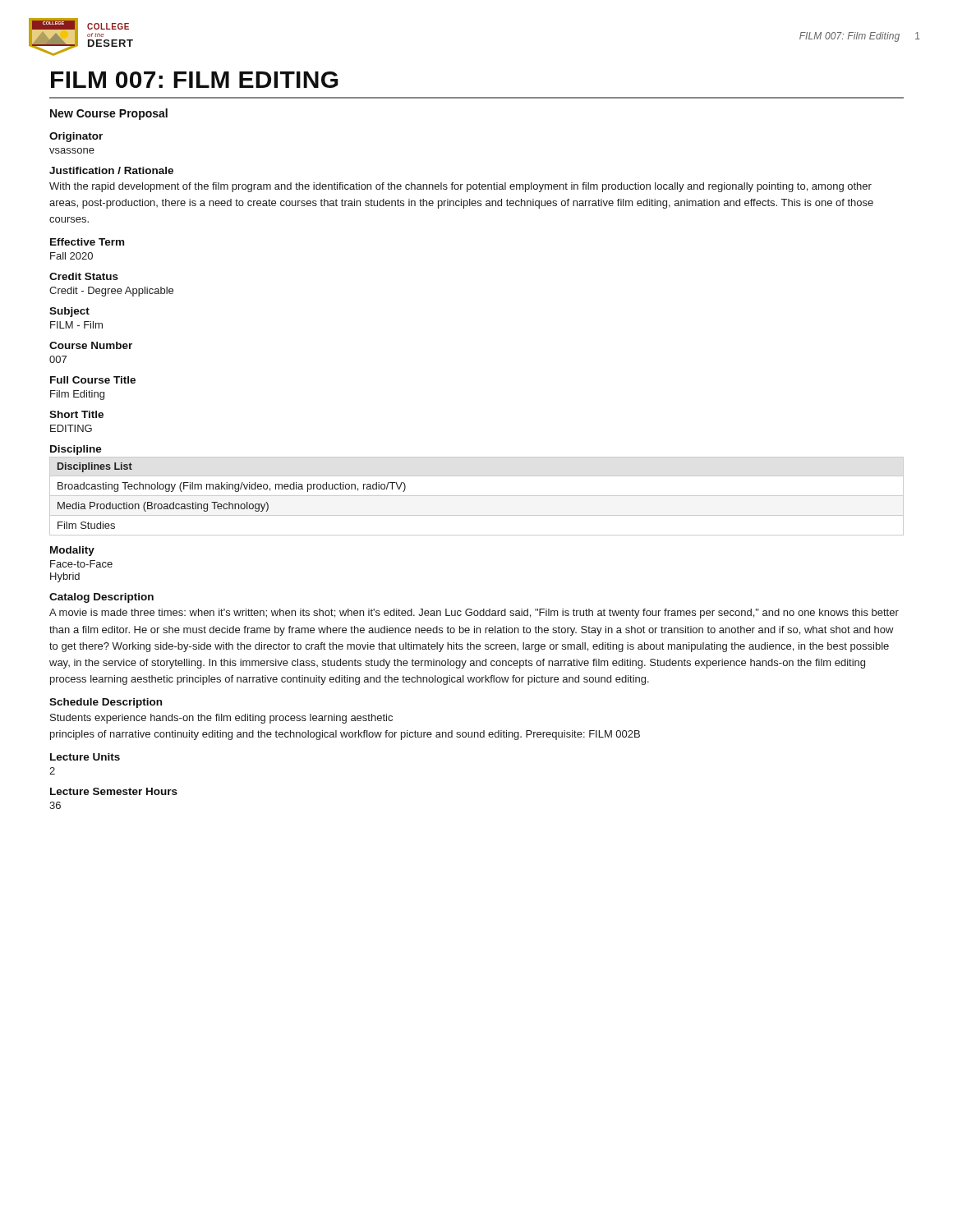Viewport: 953px width, 1232px height.
Task: Point to "Credit - Degree Applicable"
Action: (111, 292)
